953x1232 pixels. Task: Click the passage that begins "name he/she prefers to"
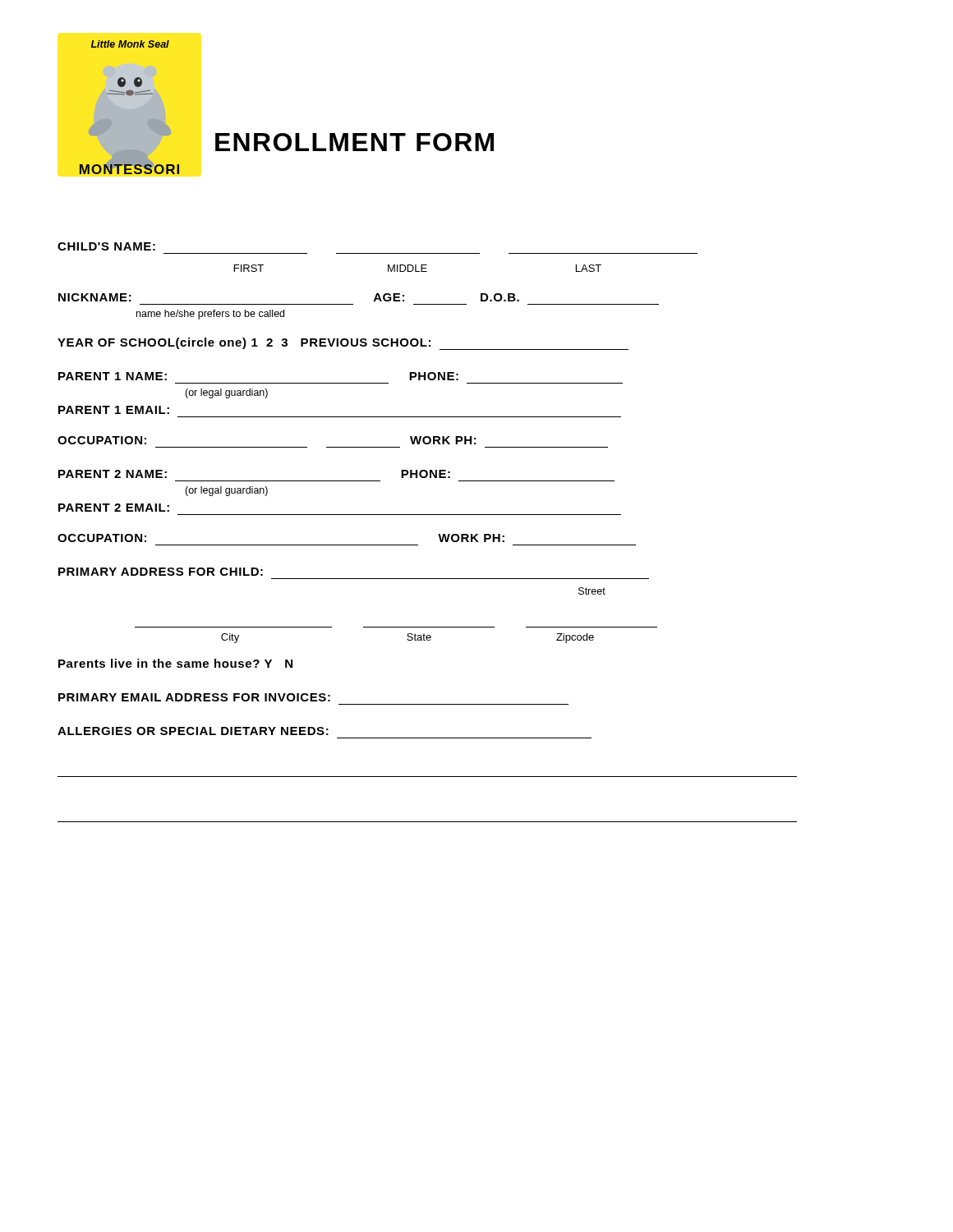[210, 314]
